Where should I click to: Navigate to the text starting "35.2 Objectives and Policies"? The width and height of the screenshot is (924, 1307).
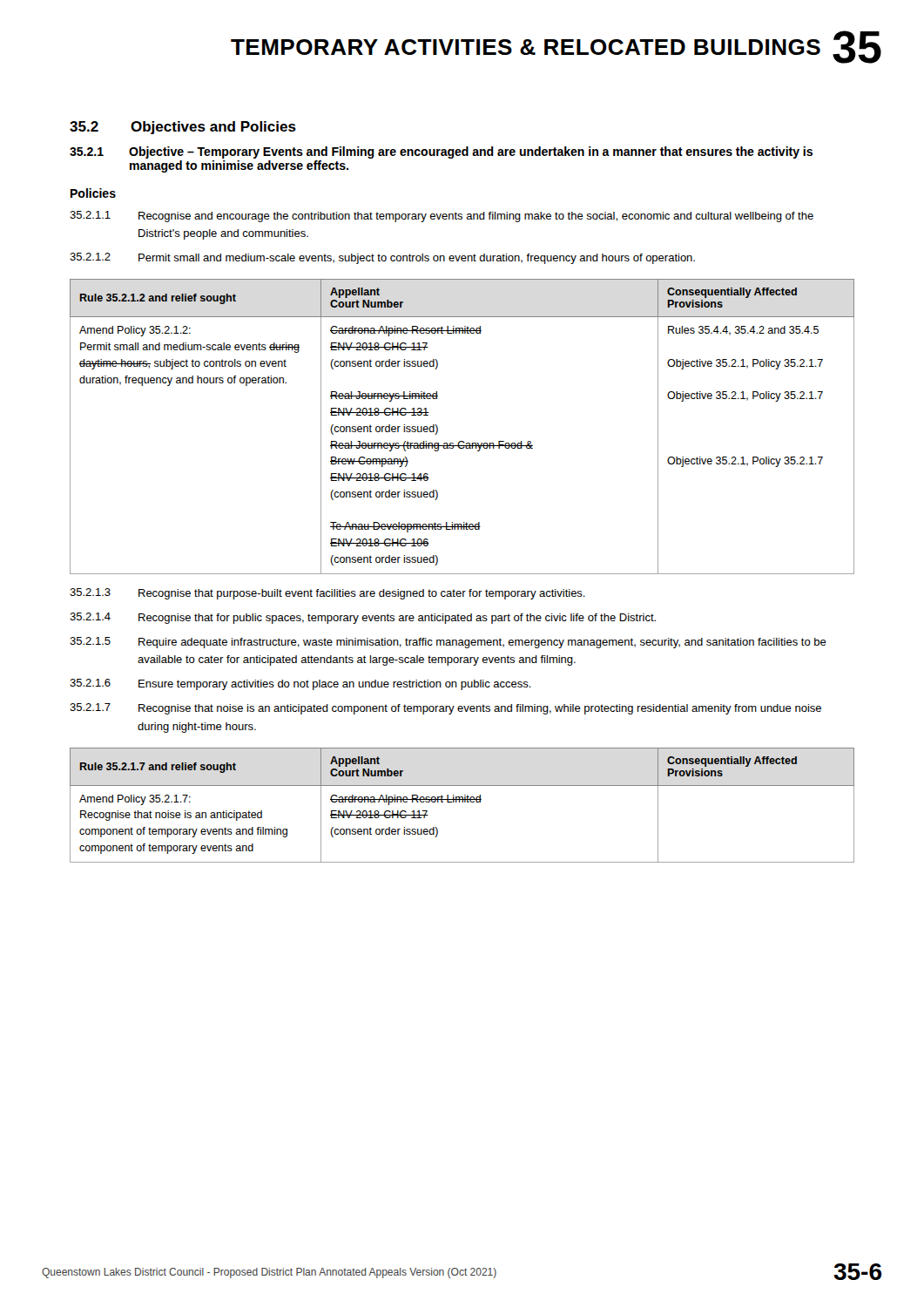pyautogui.click(x=183, y=127)
